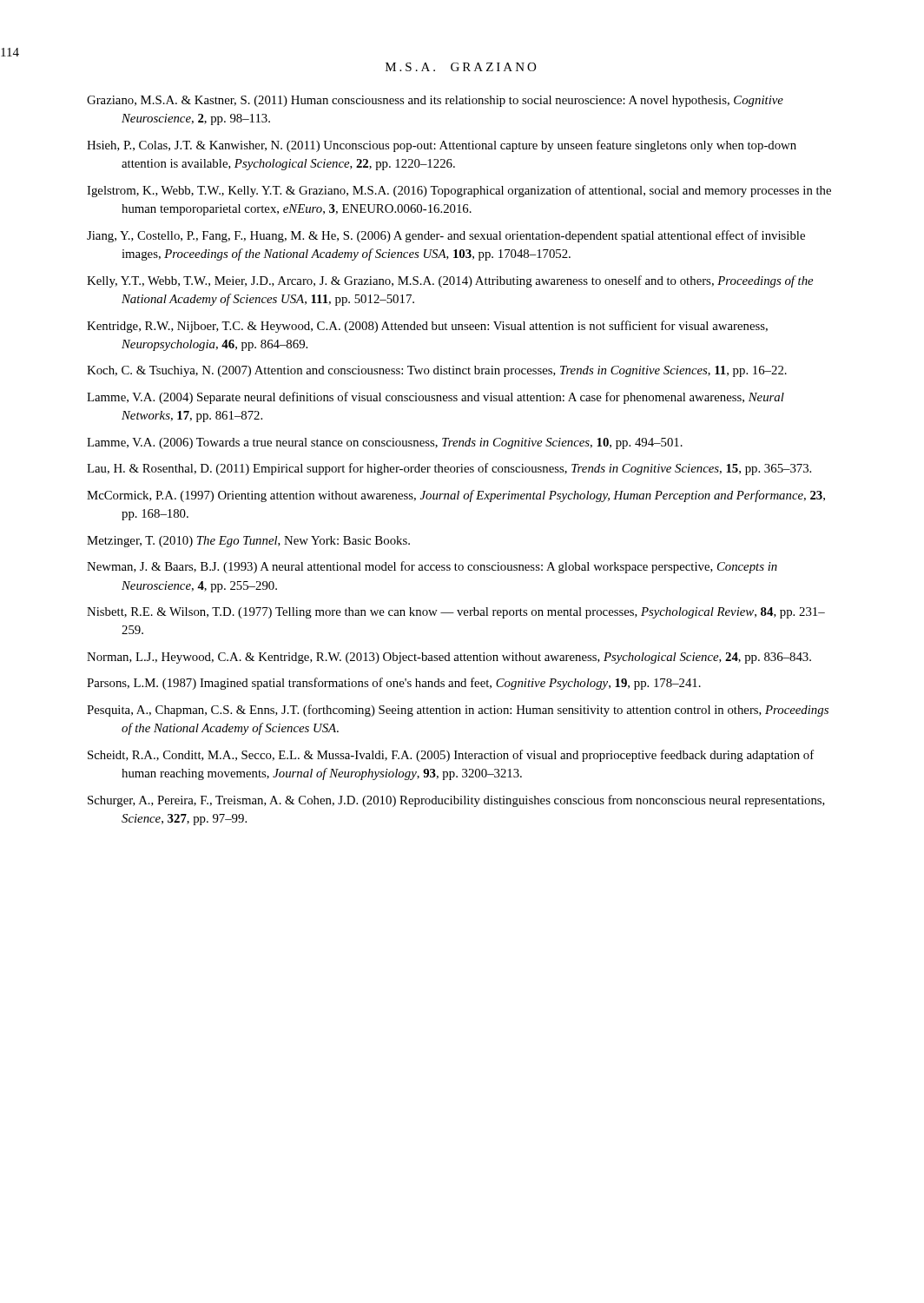This screenshot has height=1303, width=924.
Task: Select the list item with the text "Graziano, M.S.A. & Kastner, S."
Action: [x=435, y=109]
